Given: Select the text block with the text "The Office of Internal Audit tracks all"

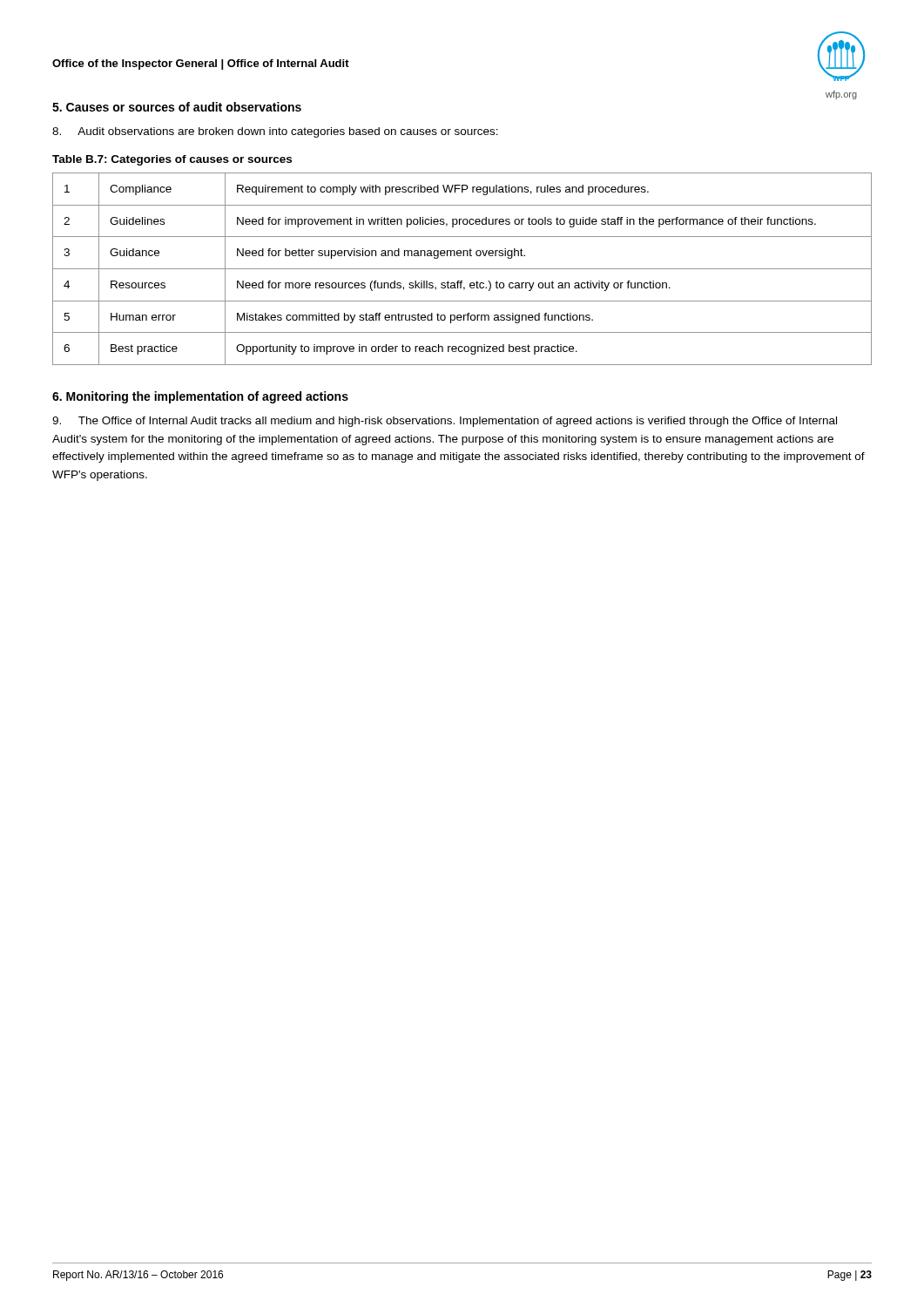Looking at the screenshot, I should tap(458, 447).
